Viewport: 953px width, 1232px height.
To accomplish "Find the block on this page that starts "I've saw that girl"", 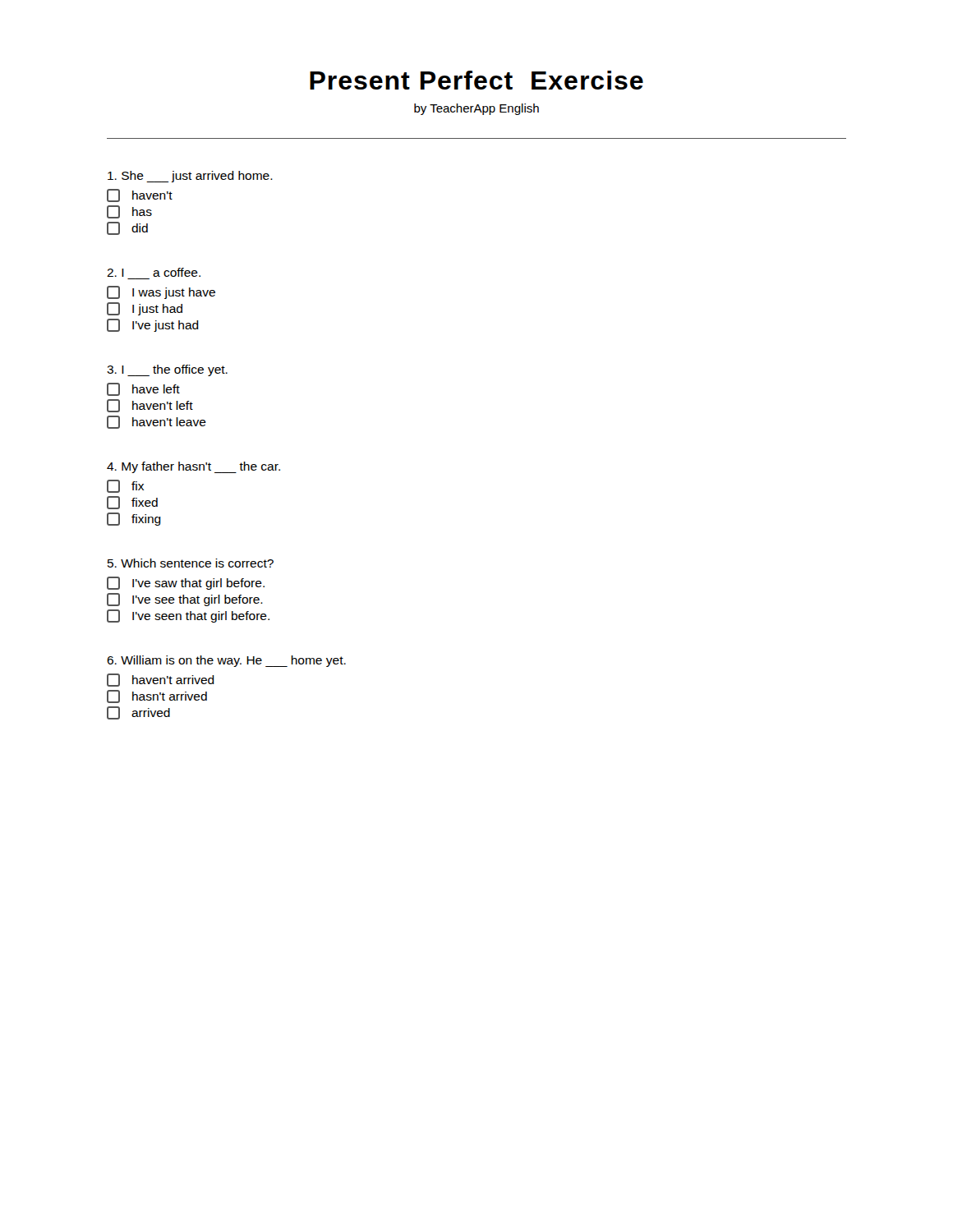I will [x=186, y=583].
